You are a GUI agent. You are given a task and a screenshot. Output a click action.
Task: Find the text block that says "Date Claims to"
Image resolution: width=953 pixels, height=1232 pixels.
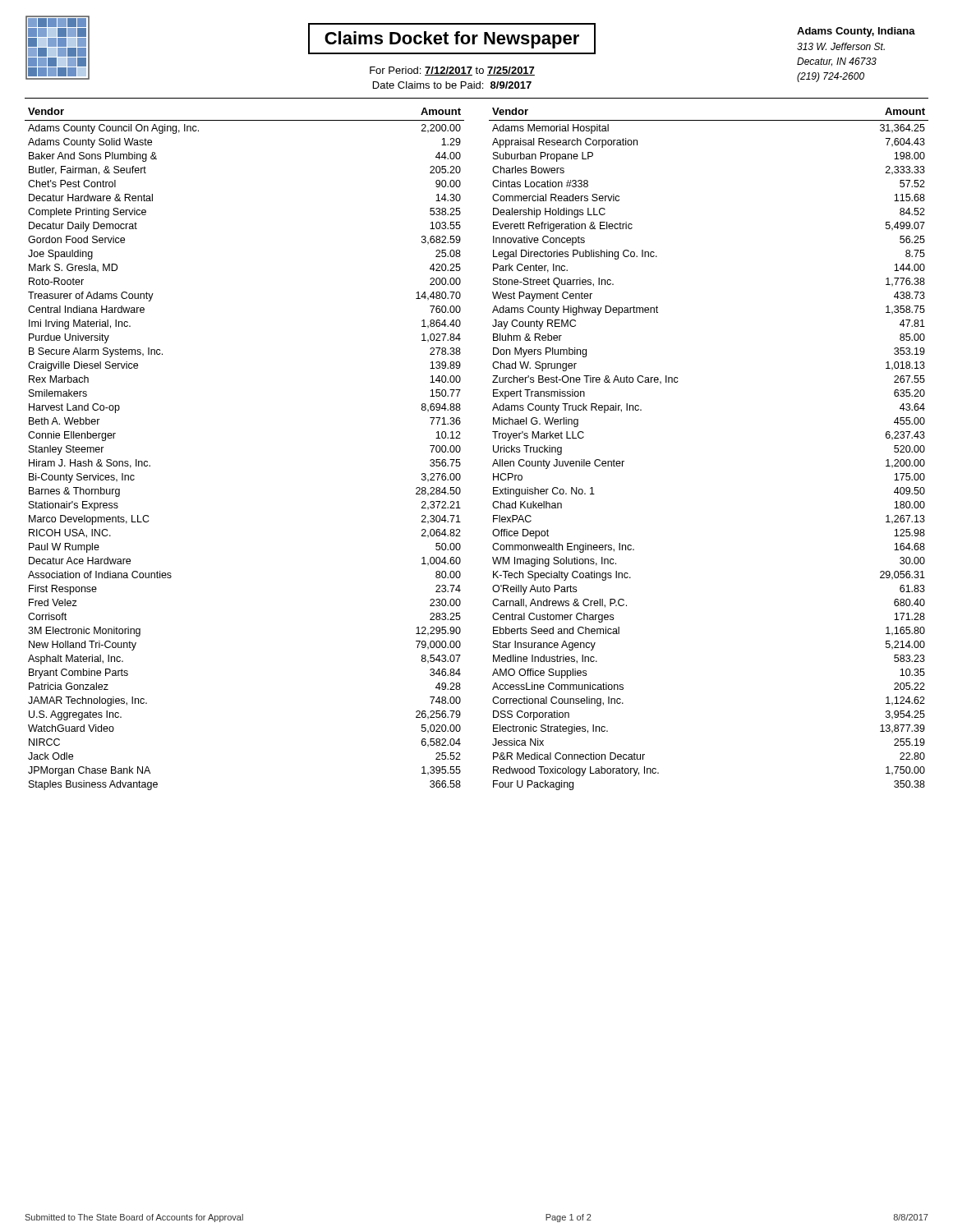[x=452, y=85]
